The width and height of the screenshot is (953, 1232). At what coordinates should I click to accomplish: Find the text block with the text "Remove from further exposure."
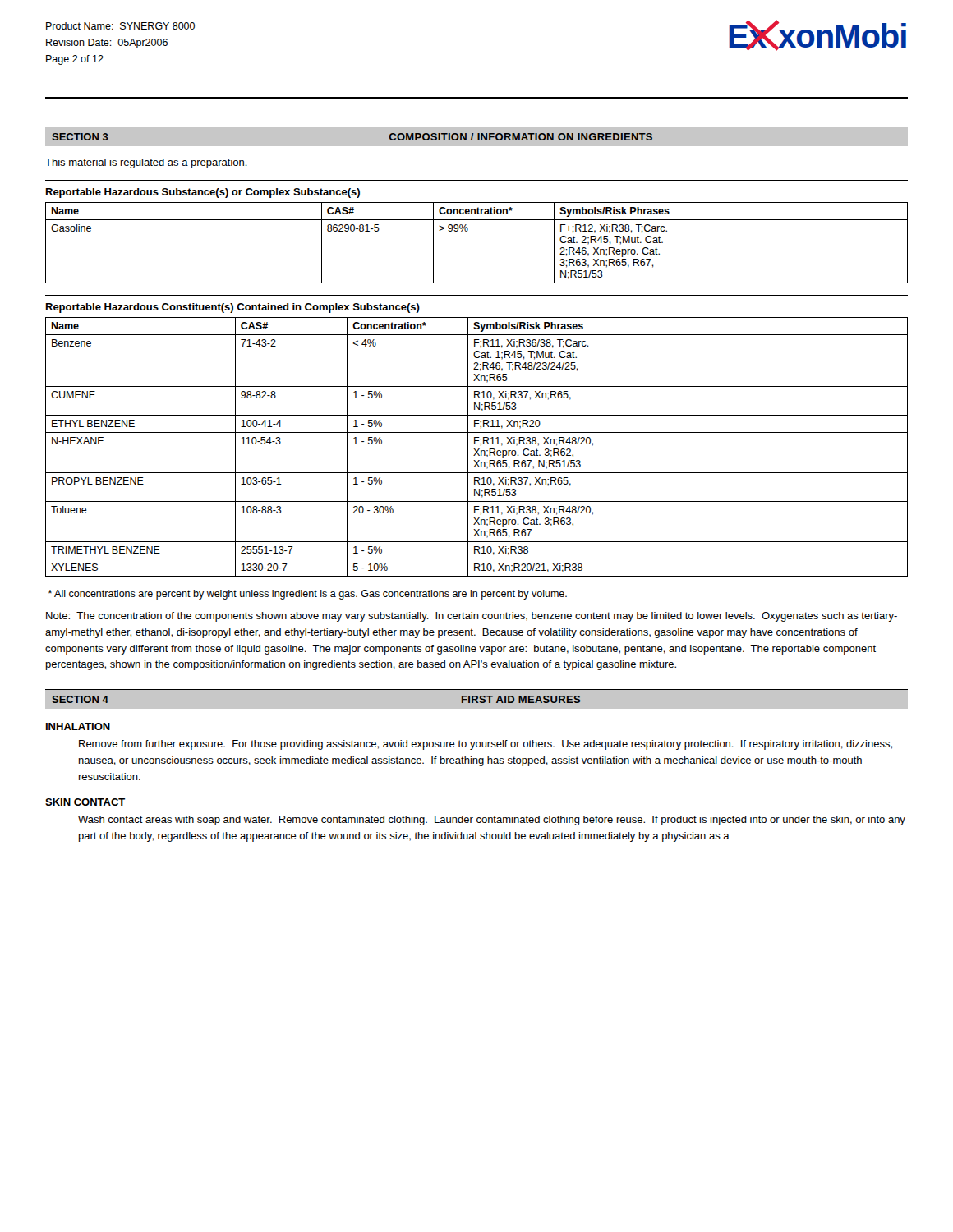point(486,760)
